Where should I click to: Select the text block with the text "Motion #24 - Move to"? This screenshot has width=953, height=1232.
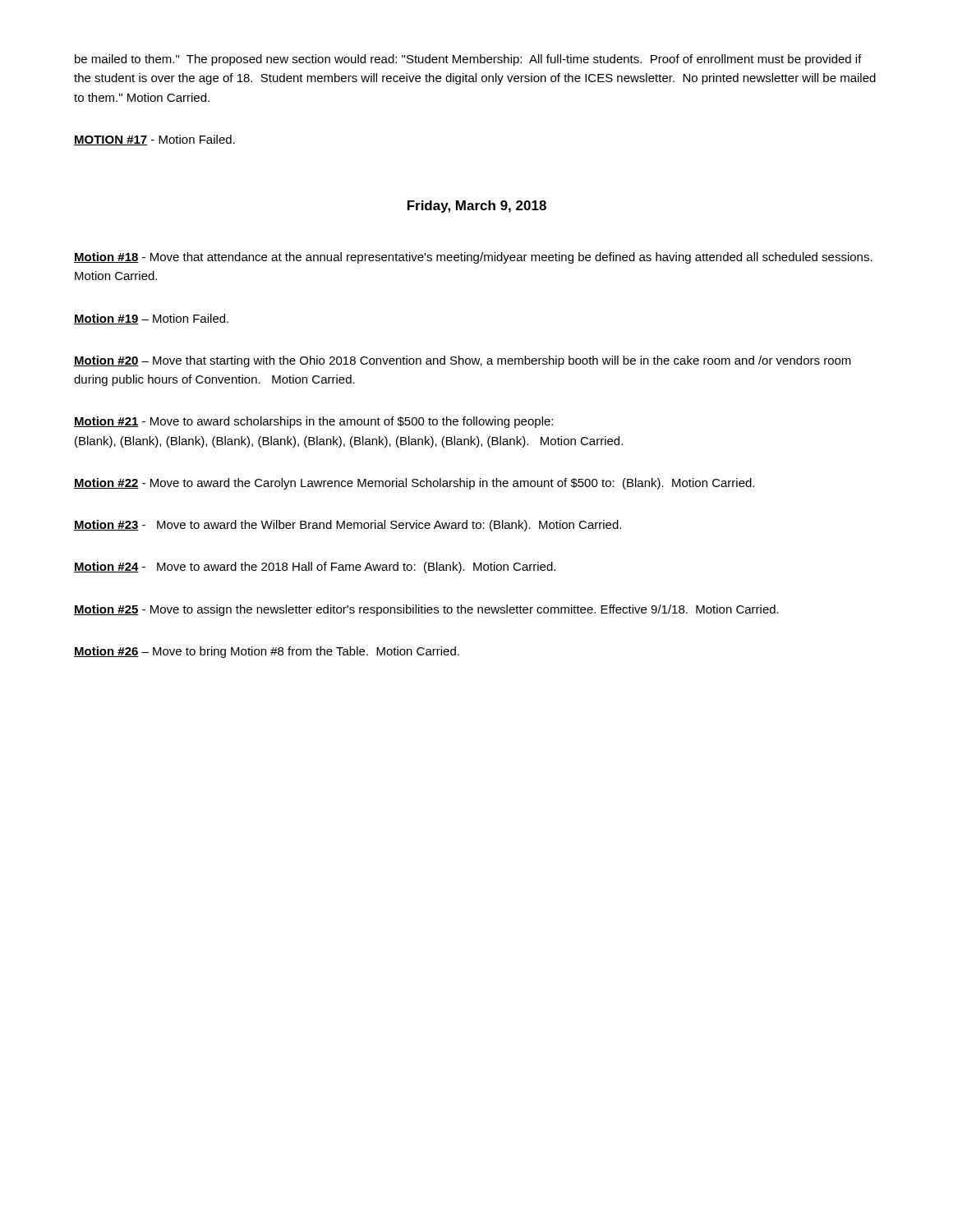(315, 567)
